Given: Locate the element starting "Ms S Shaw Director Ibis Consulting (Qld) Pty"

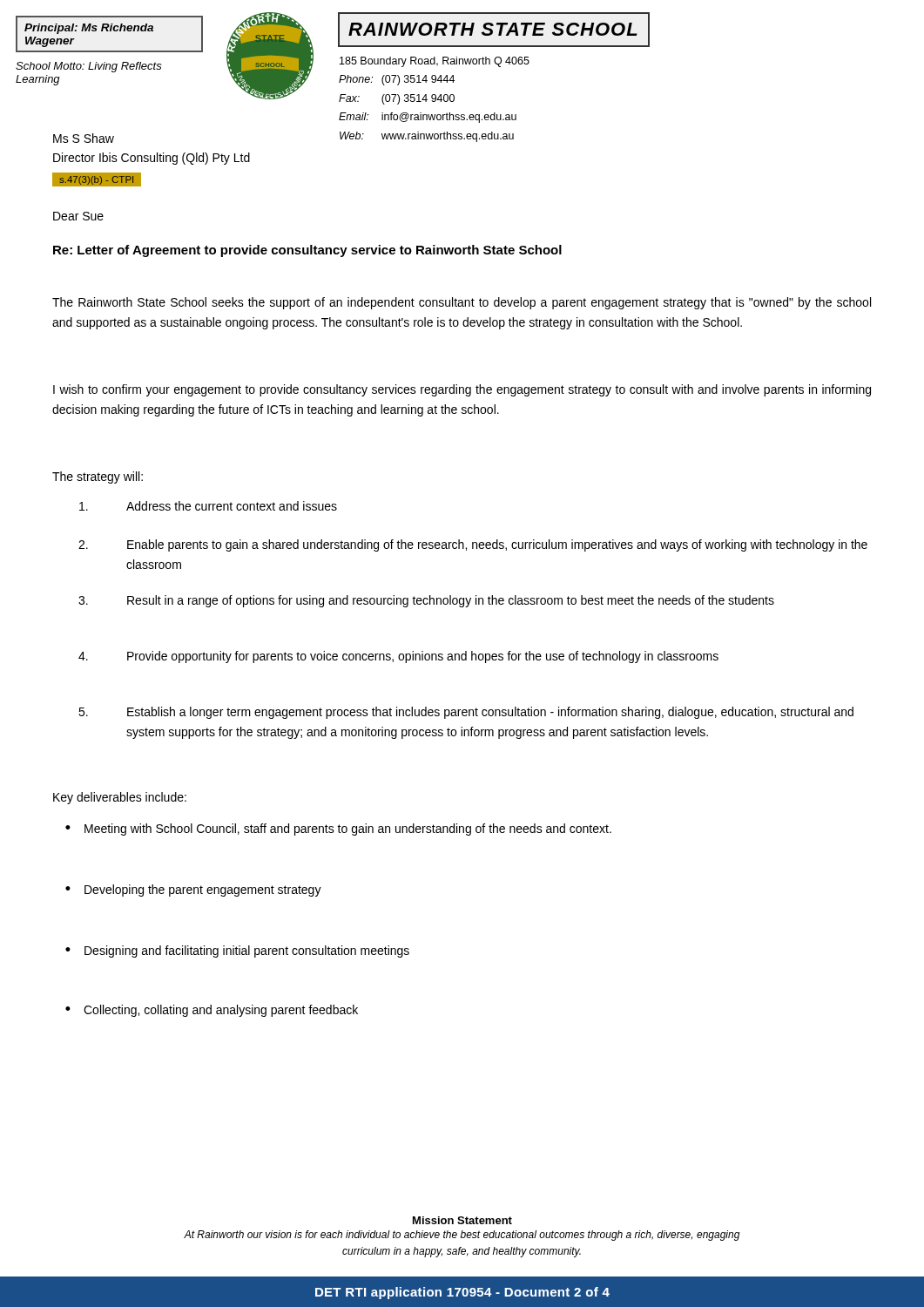Looking at the screenshot, I should tap(151, 148).
